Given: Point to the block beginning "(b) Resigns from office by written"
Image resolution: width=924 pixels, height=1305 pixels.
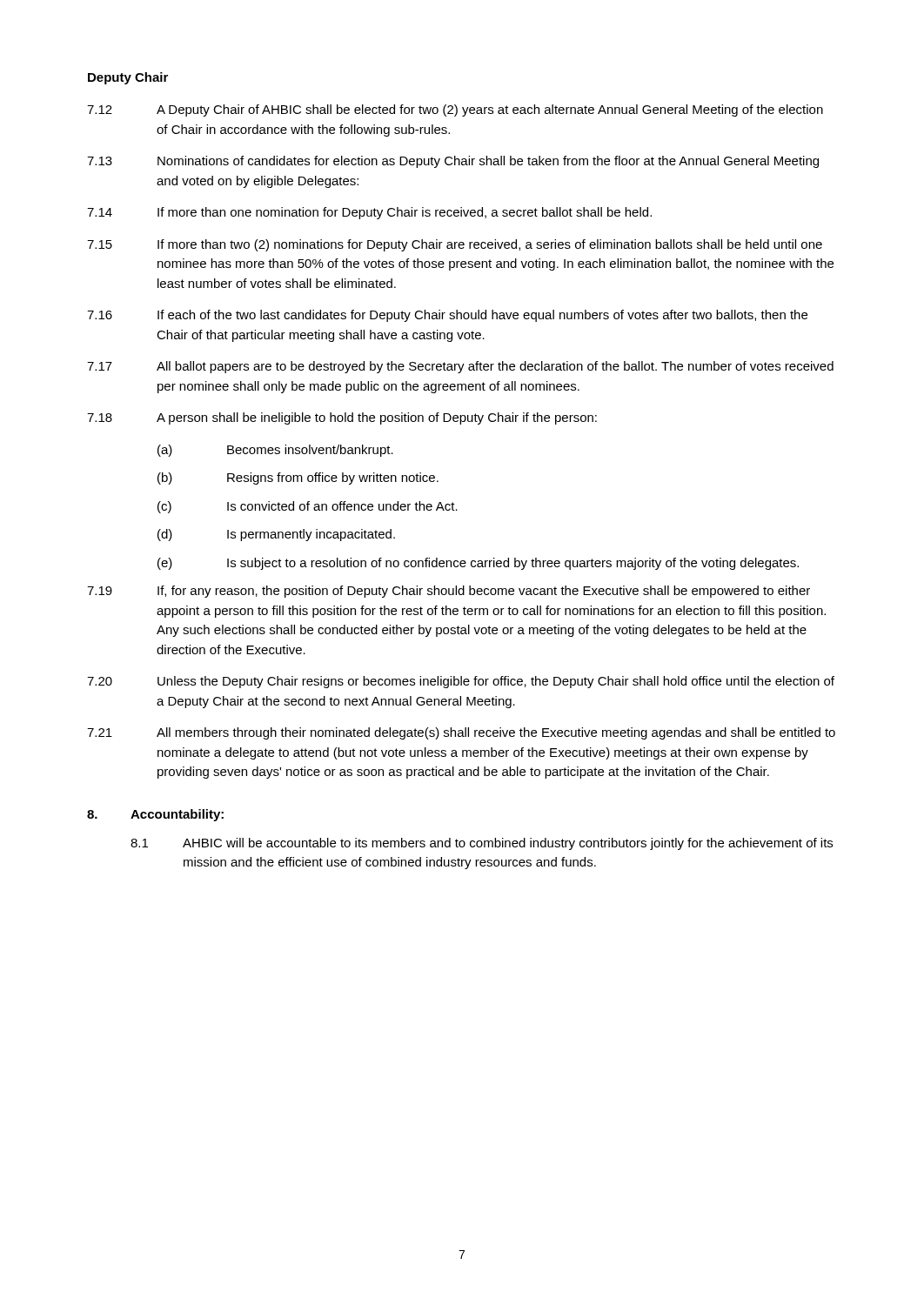Looking at the screenshot, I should pyautogui.click(x=298, y=478).
